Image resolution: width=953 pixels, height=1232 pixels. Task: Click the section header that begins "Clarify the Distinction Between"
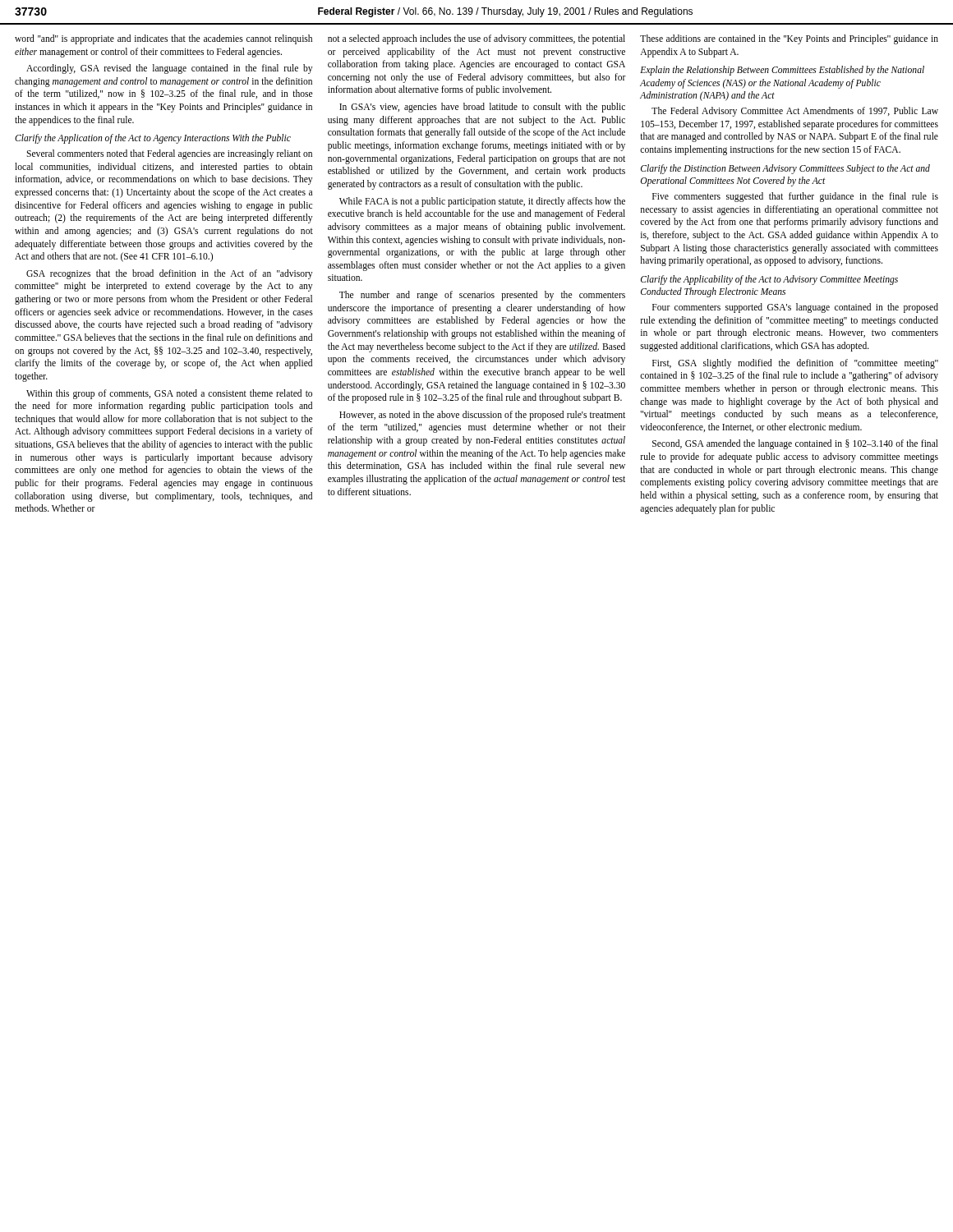click(x=785, y=175)
